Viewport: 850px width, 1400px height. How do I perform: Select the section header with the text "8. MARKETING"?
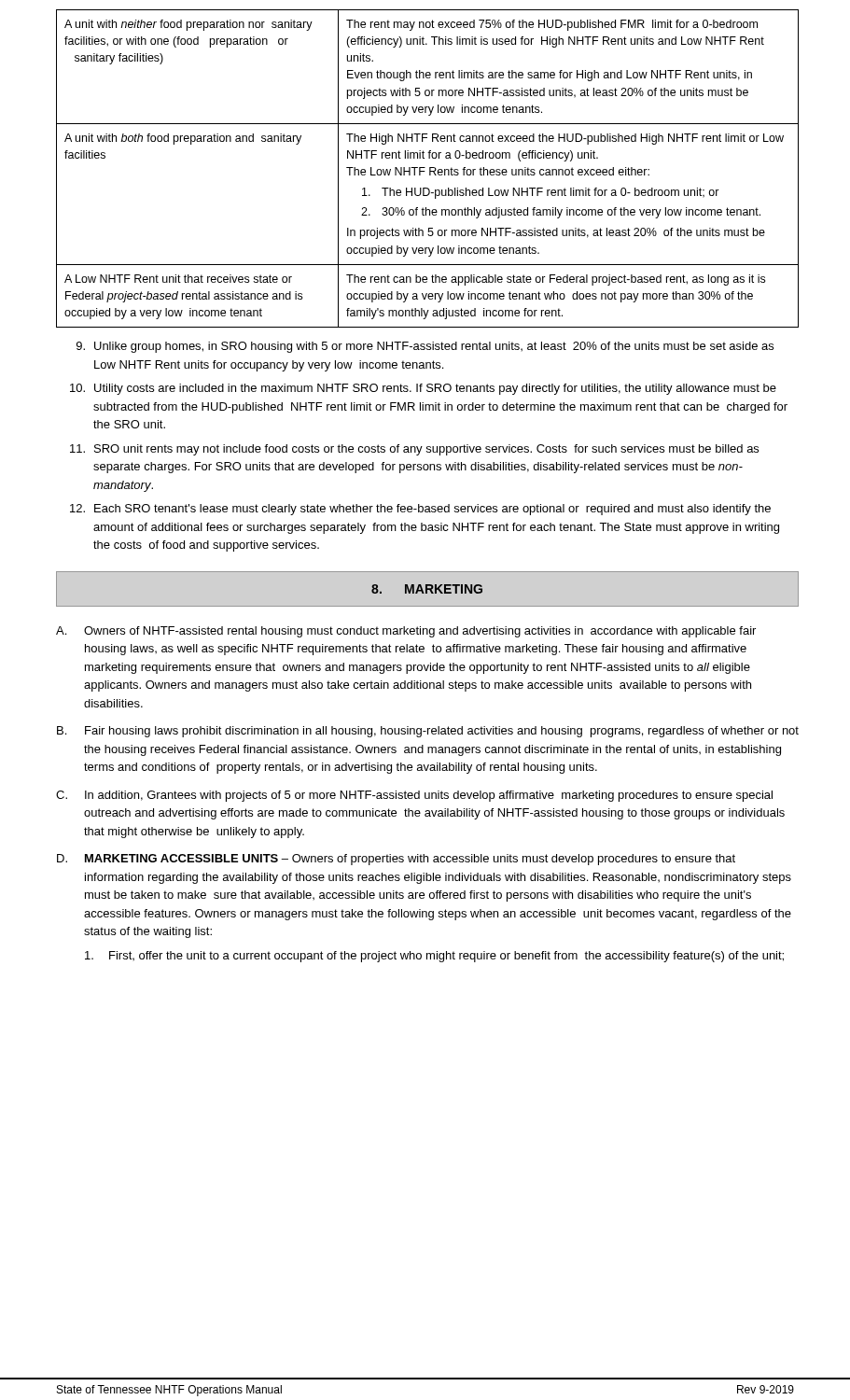click(x=427, y=588)
